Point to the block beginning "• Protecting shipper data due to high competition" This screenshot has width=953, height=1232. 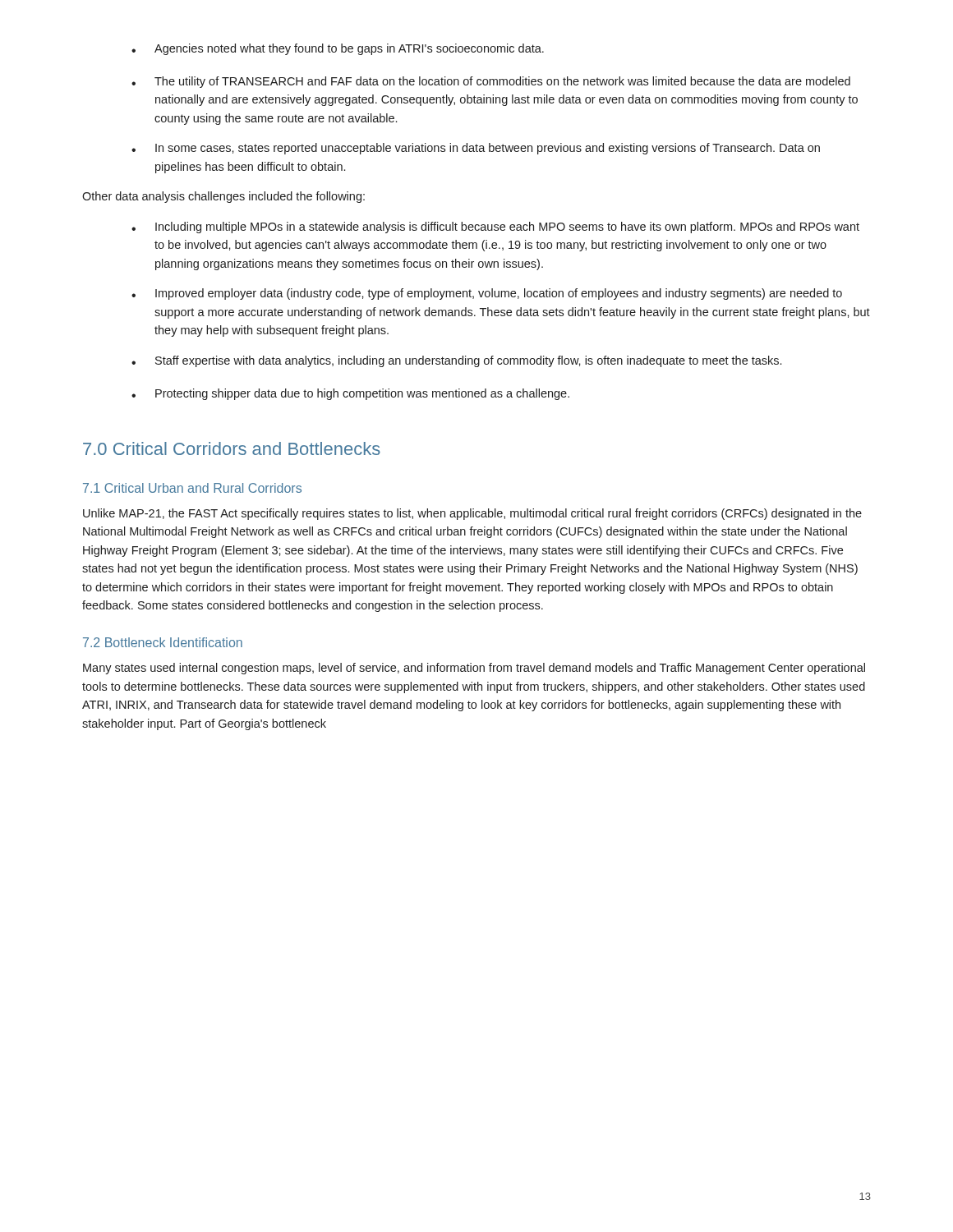501,395
